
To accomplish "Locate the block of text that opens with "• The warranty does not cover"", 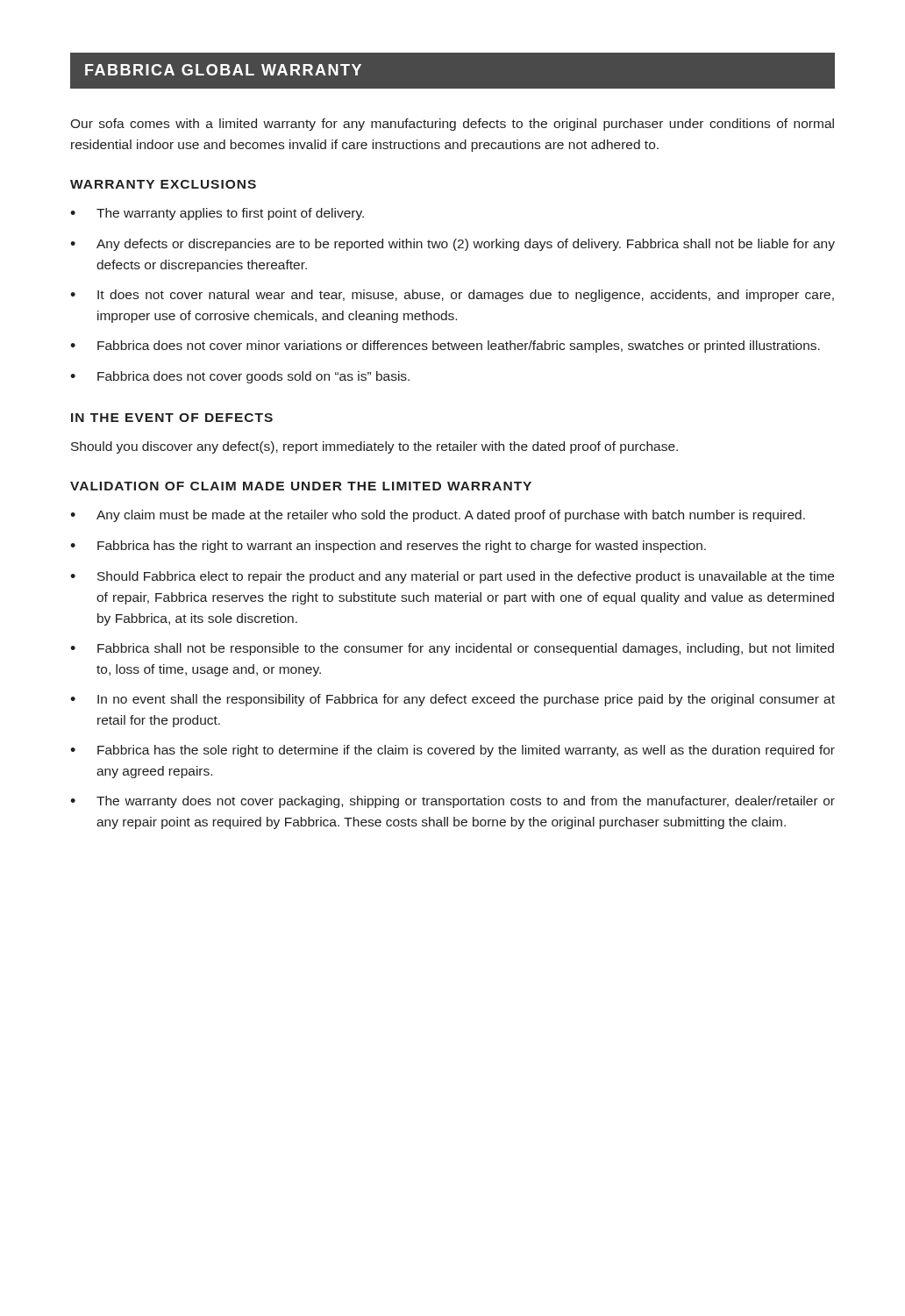I will pyautogui.click(x=452, y=812).
